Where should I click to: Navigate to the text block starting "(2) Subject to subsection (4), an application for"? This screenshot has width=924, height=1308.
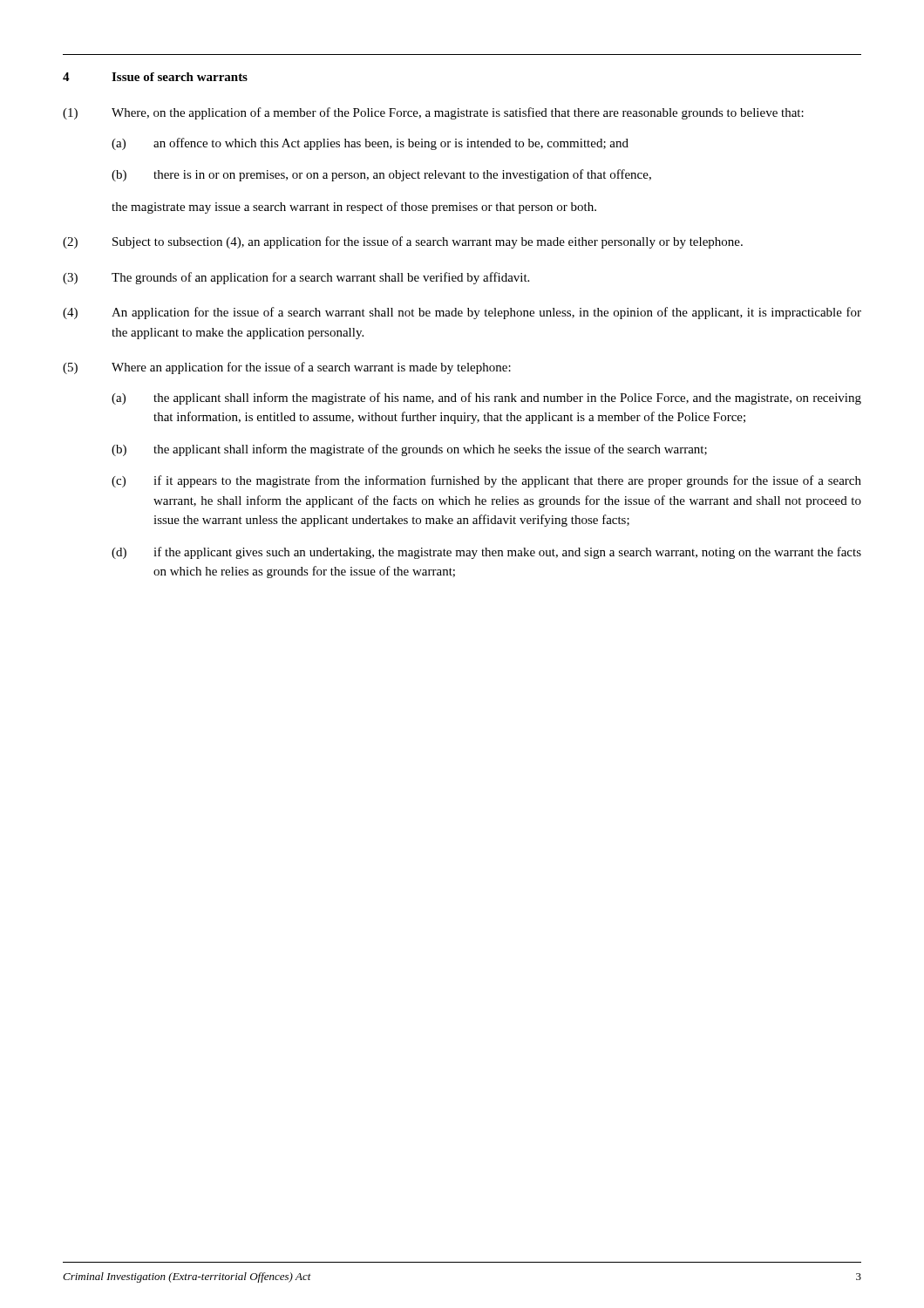pos(462,242)
